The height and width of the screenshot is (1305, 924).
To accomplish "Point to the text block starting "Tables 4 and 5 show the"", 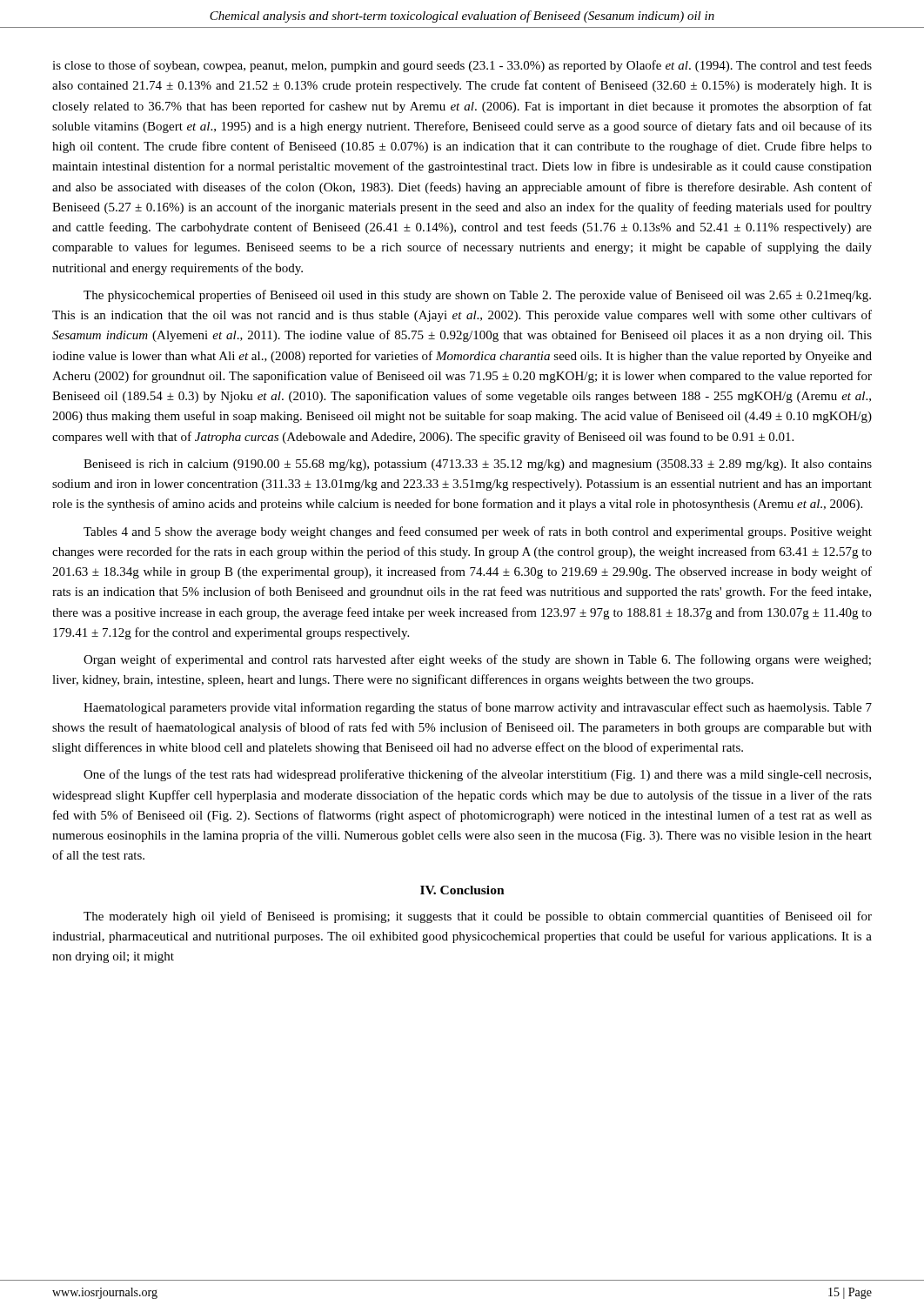I will 462,582.
